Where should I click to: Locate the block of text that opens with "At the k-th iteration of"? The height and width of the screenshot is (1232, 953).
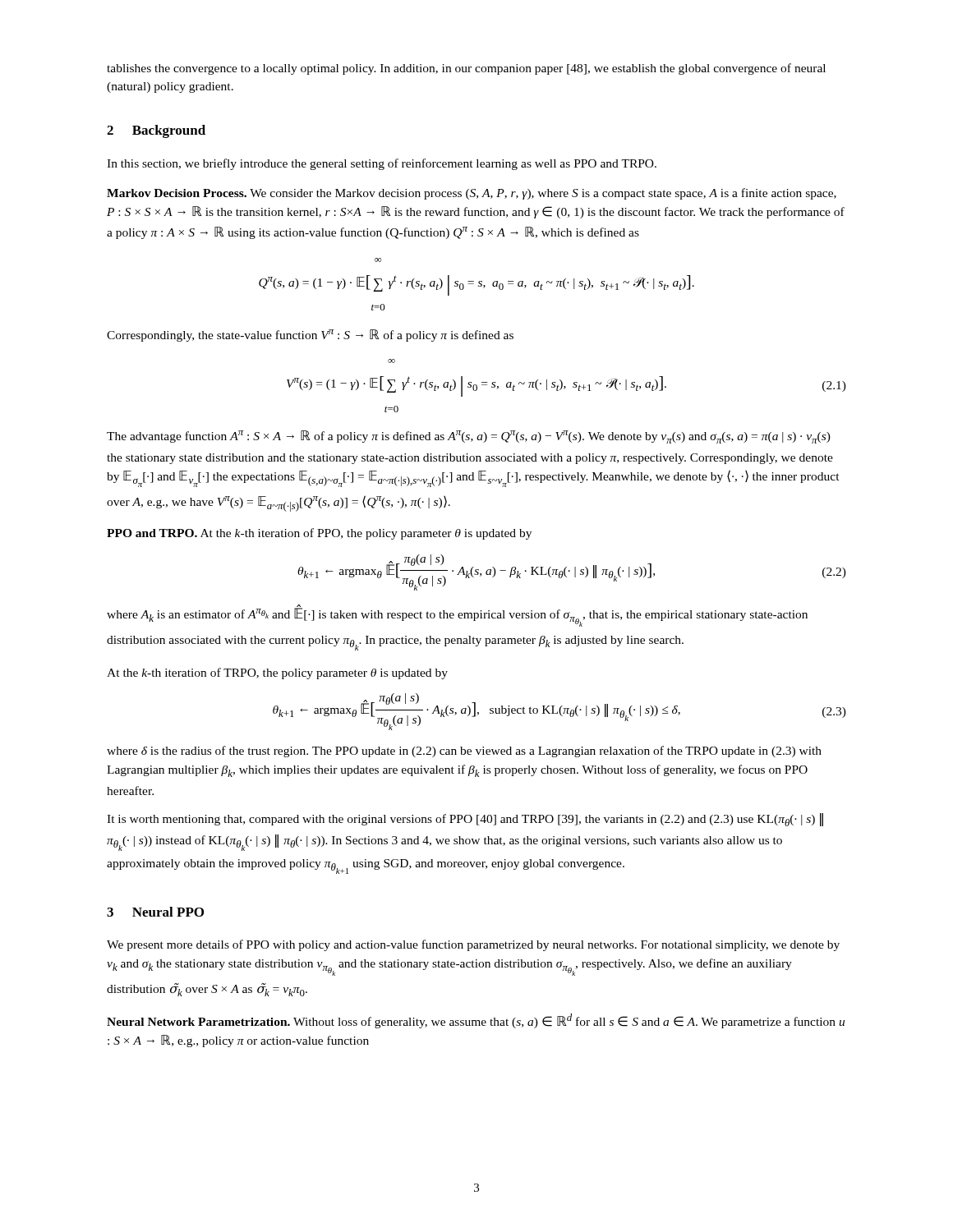pyautogui.click(x=277, y=672)
